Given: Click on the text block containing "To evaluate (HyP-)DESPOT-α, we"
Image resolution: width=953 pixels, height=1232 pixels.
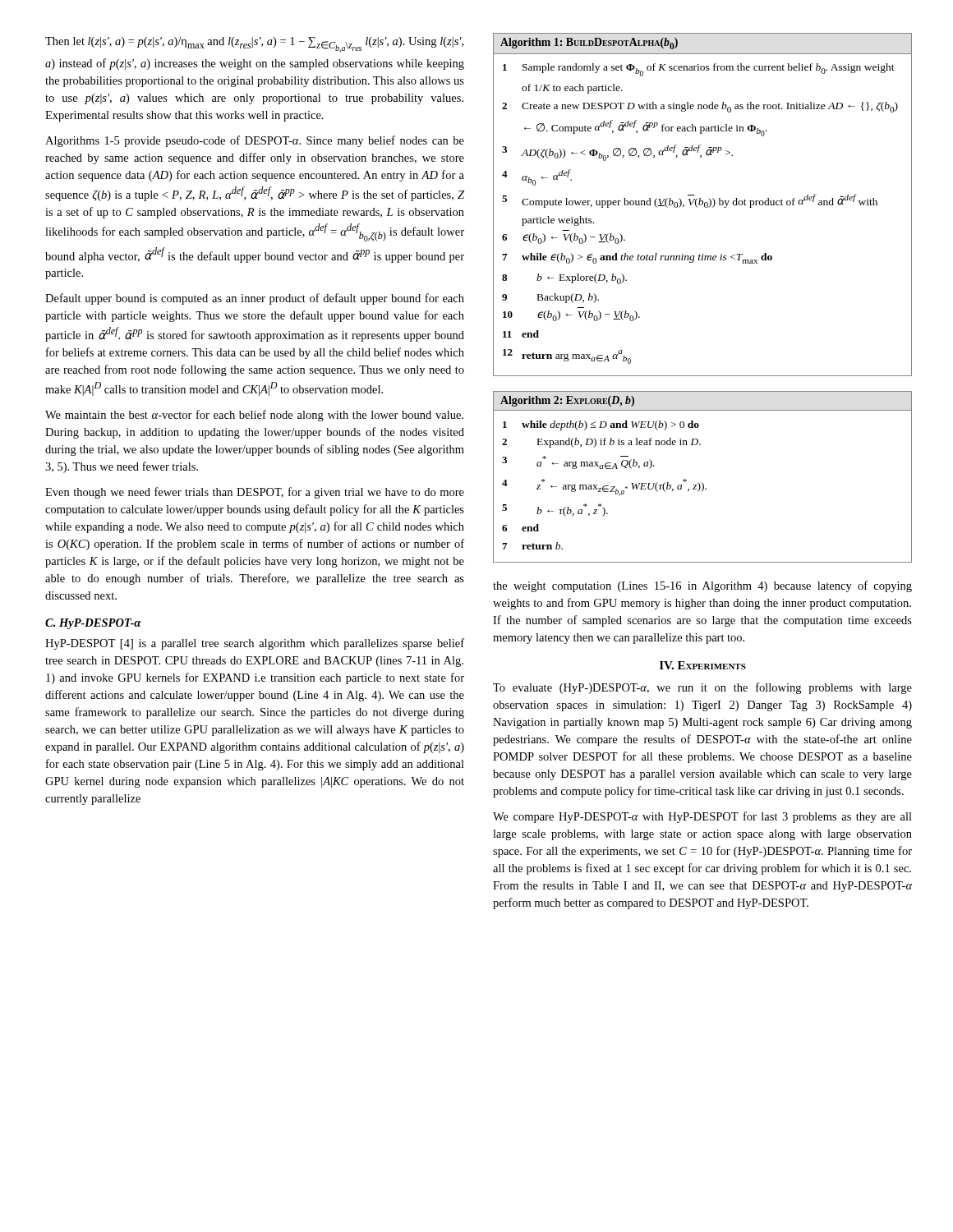Looking at the screenshot, I should click(x=702, y=739).
